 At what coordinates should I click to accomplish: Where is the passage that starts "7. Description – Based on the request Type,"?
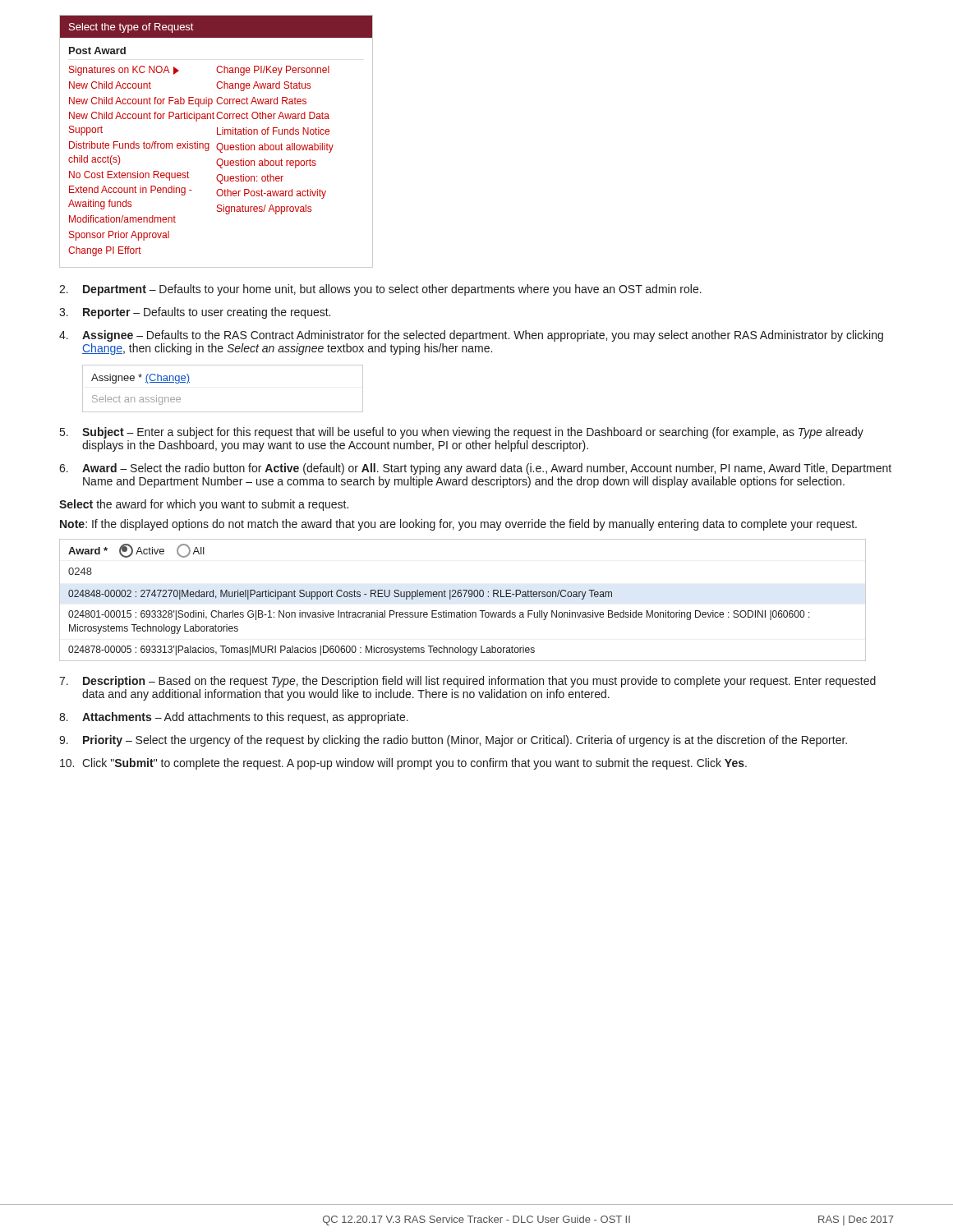point(476,687)
